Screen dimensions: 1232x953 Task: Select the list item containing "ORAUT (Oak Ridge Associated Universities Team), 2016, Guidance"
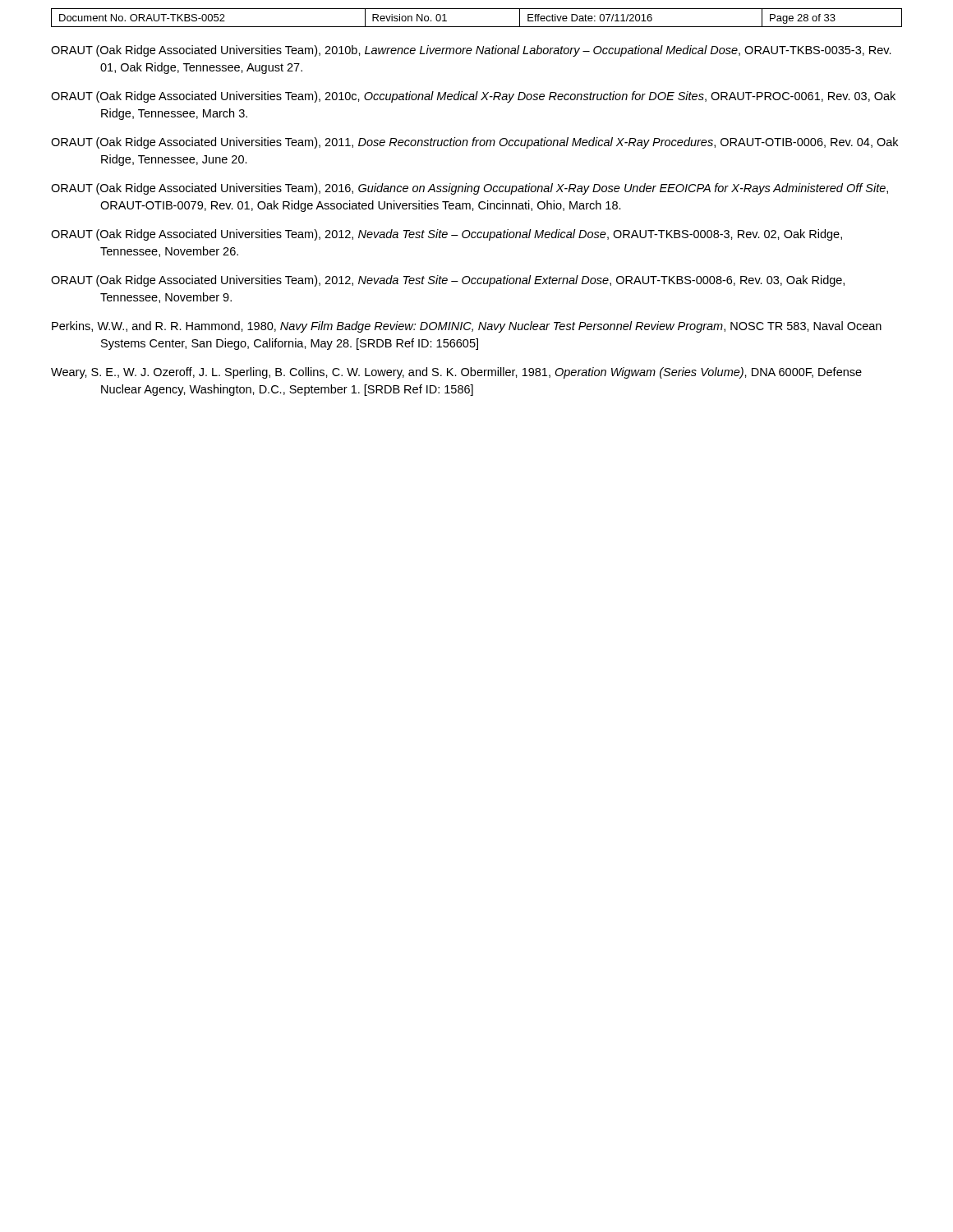click(x=470, y=197)
